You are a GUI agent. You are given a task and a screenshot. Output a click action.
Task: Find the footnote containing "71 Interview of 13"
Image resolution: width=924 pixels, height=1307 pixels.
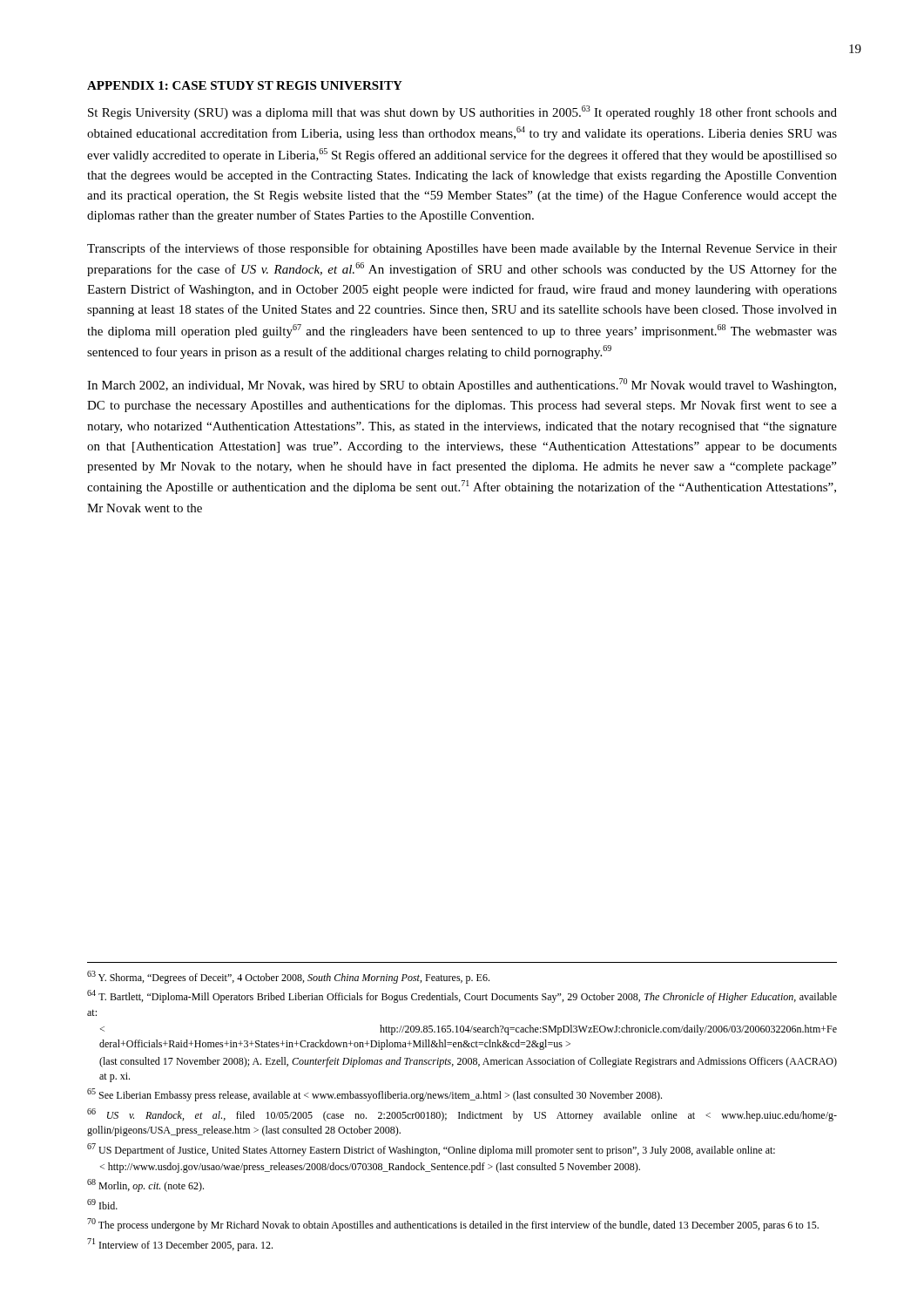pos(180,1243)
